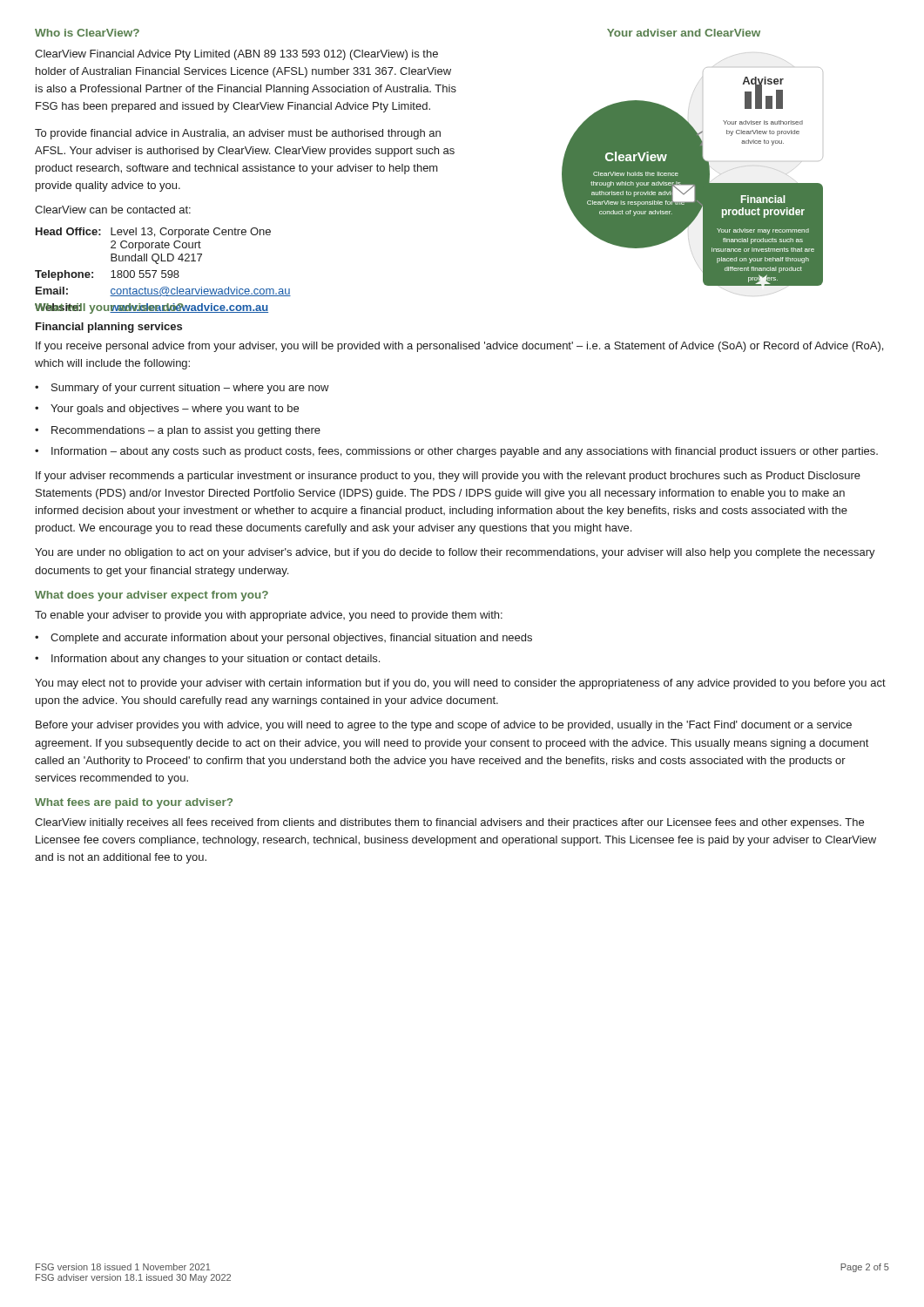Locate the text block containing "You may elect not to provide your"

(460, 692)
